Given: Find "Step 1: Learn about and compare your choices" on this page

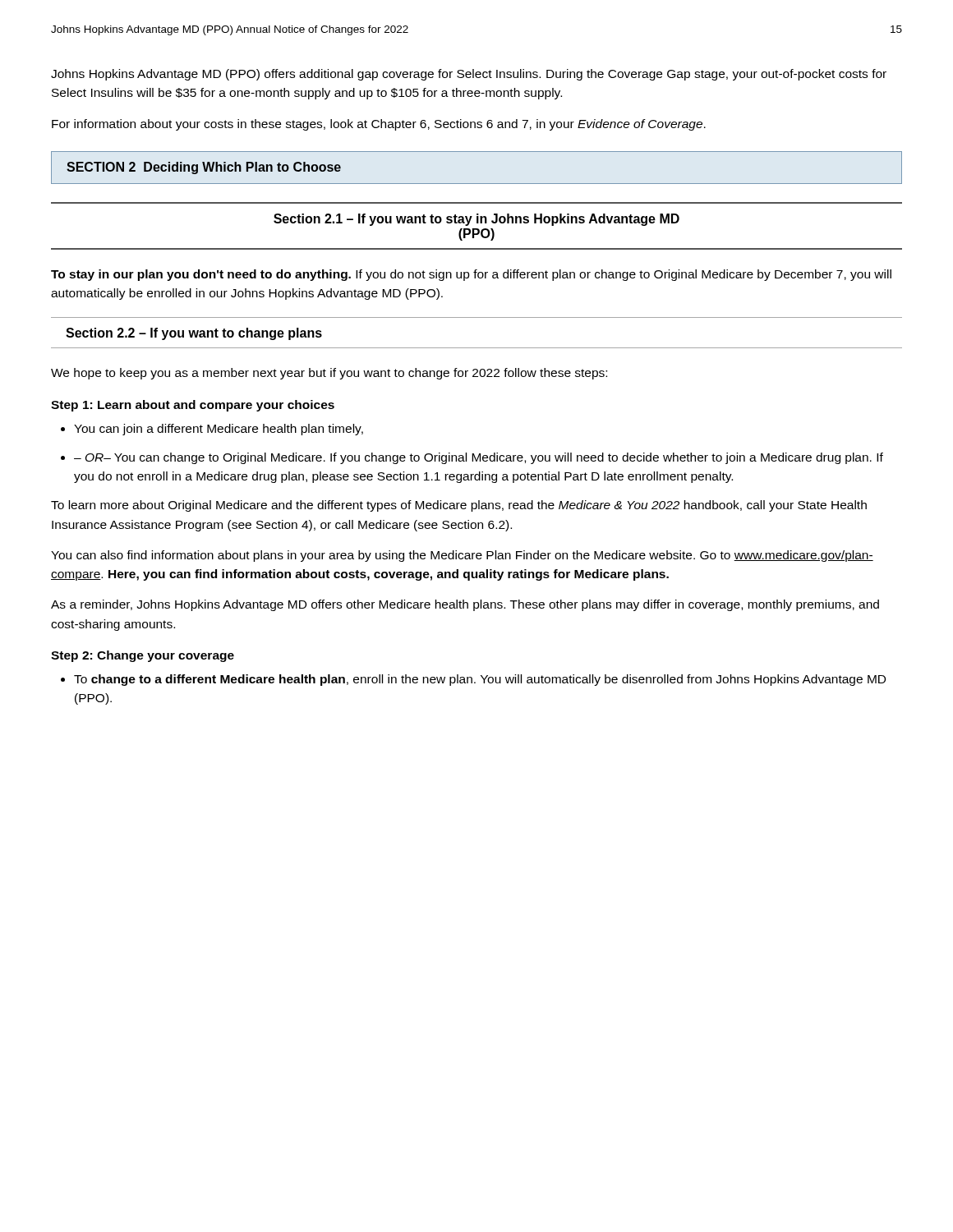Looking at the screenshot, I should pos(193,404).
